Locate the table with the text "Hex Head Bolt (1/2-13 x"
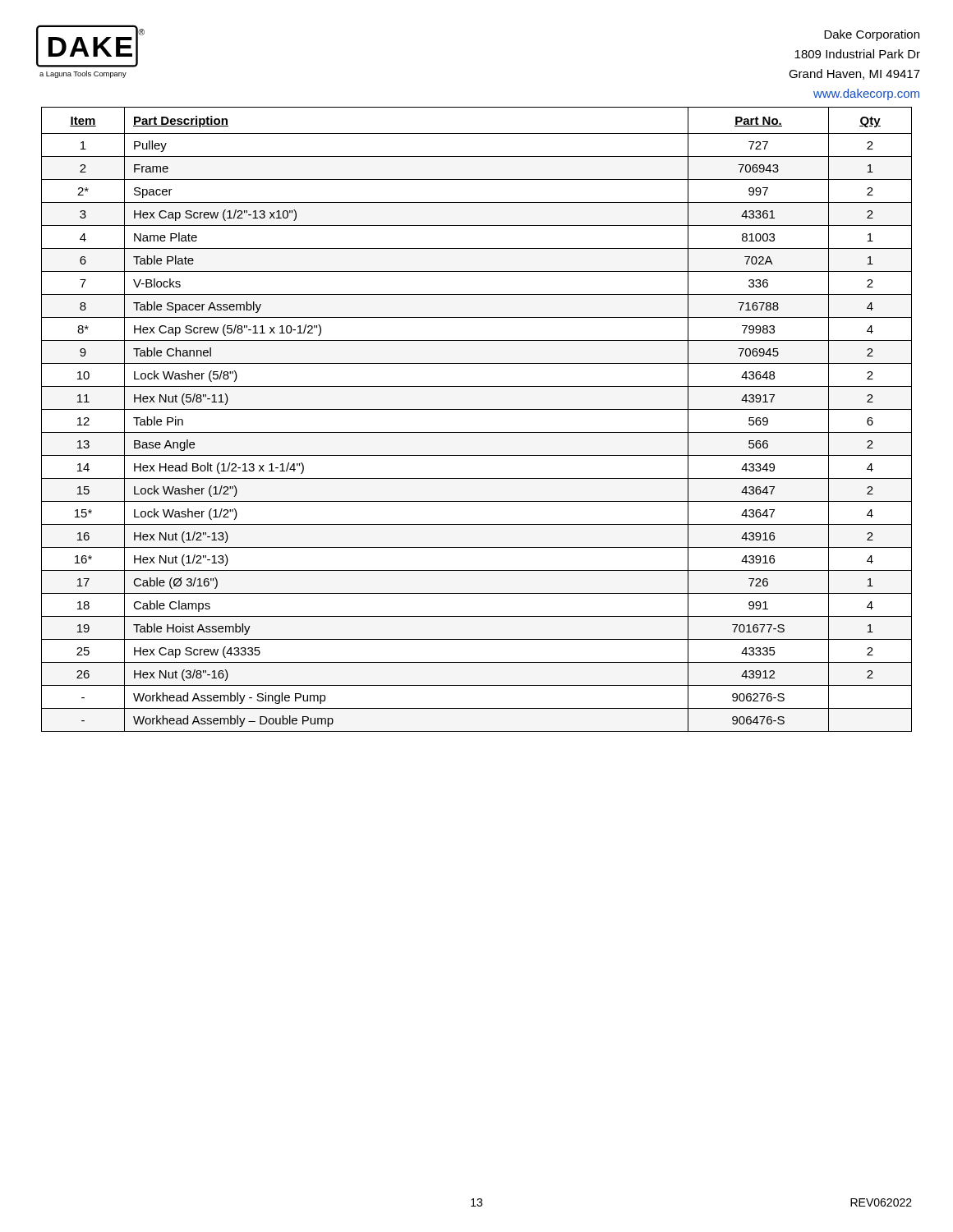Image resolution: width=953 pixels, height=1232 pixels. pos(476,419)
